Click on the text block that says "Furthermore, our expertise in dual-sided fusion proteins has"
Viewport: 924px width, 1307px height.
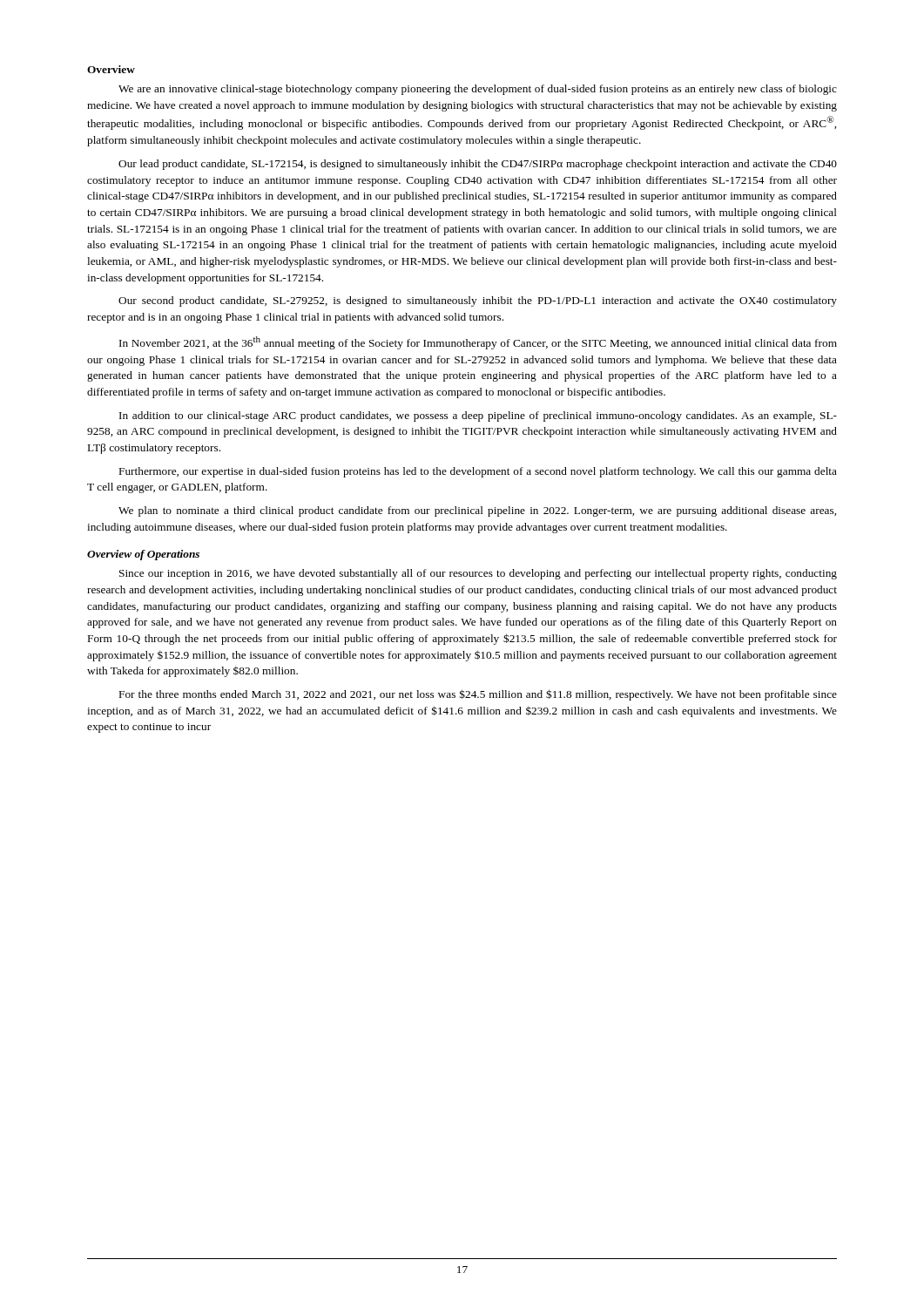point(462,479)
